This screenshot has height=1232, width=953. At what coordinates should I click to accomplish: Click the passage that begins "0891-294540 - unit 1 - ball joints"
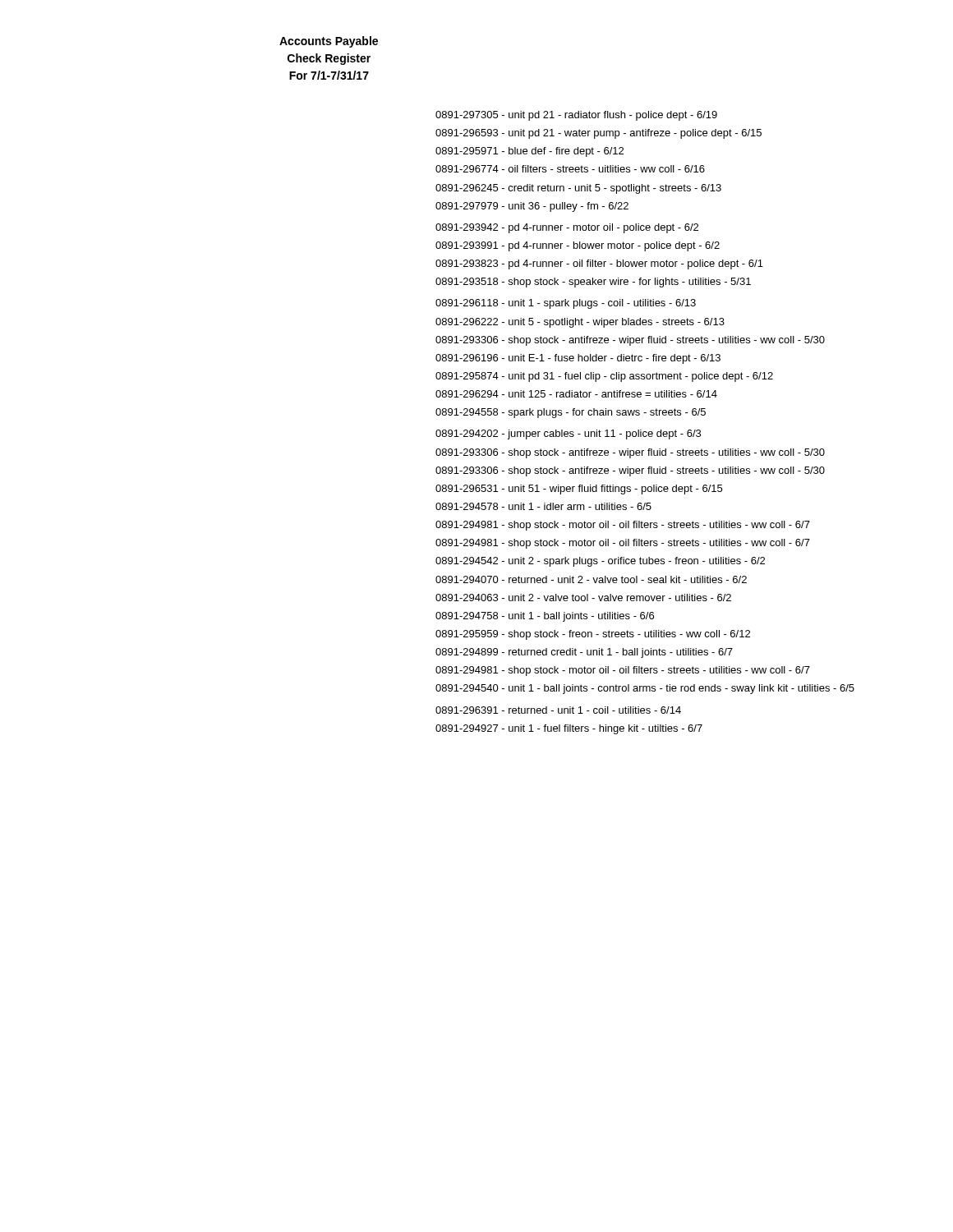click(x=678, y=689)
